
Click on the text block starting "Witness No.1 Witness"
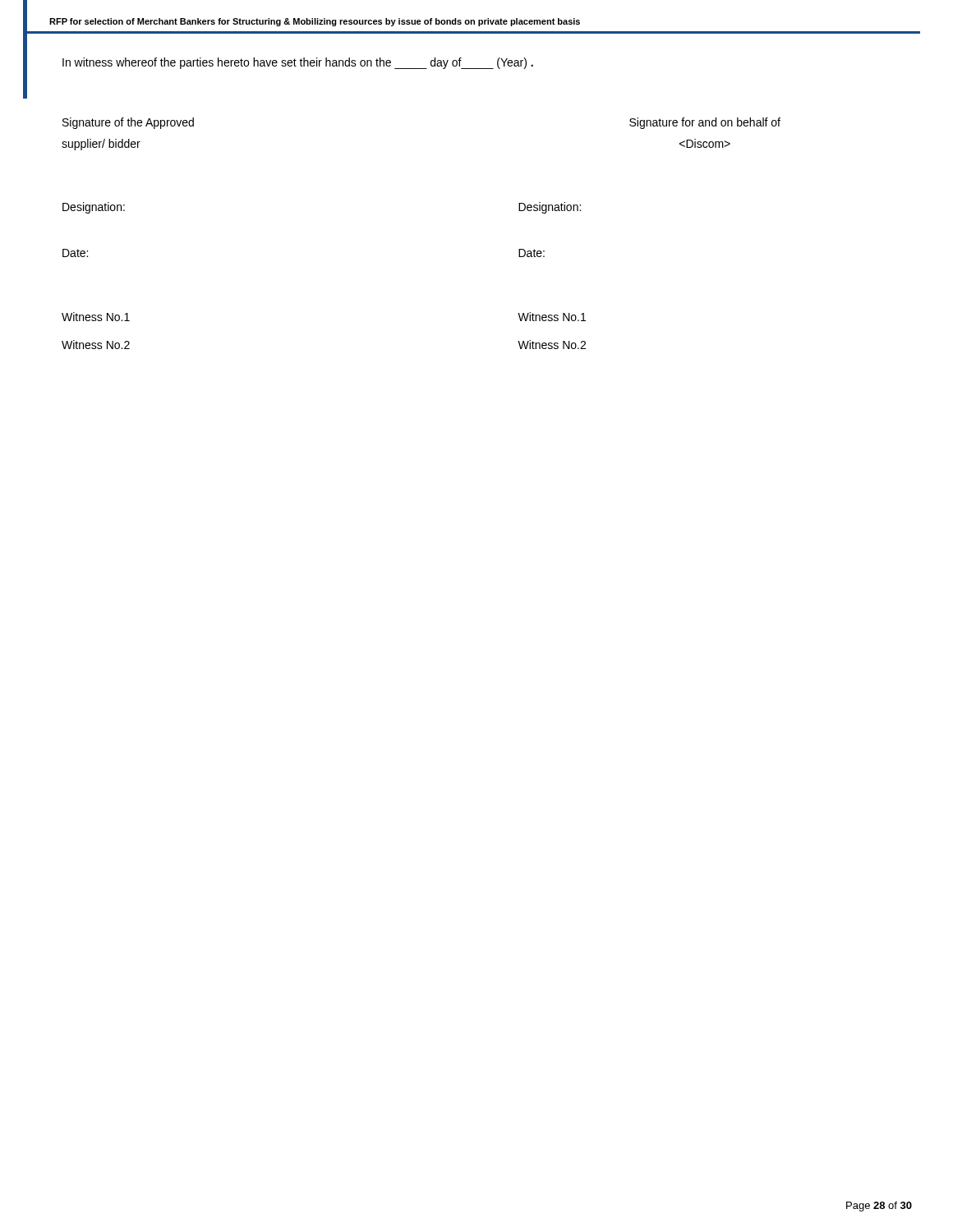pos(97,317)
